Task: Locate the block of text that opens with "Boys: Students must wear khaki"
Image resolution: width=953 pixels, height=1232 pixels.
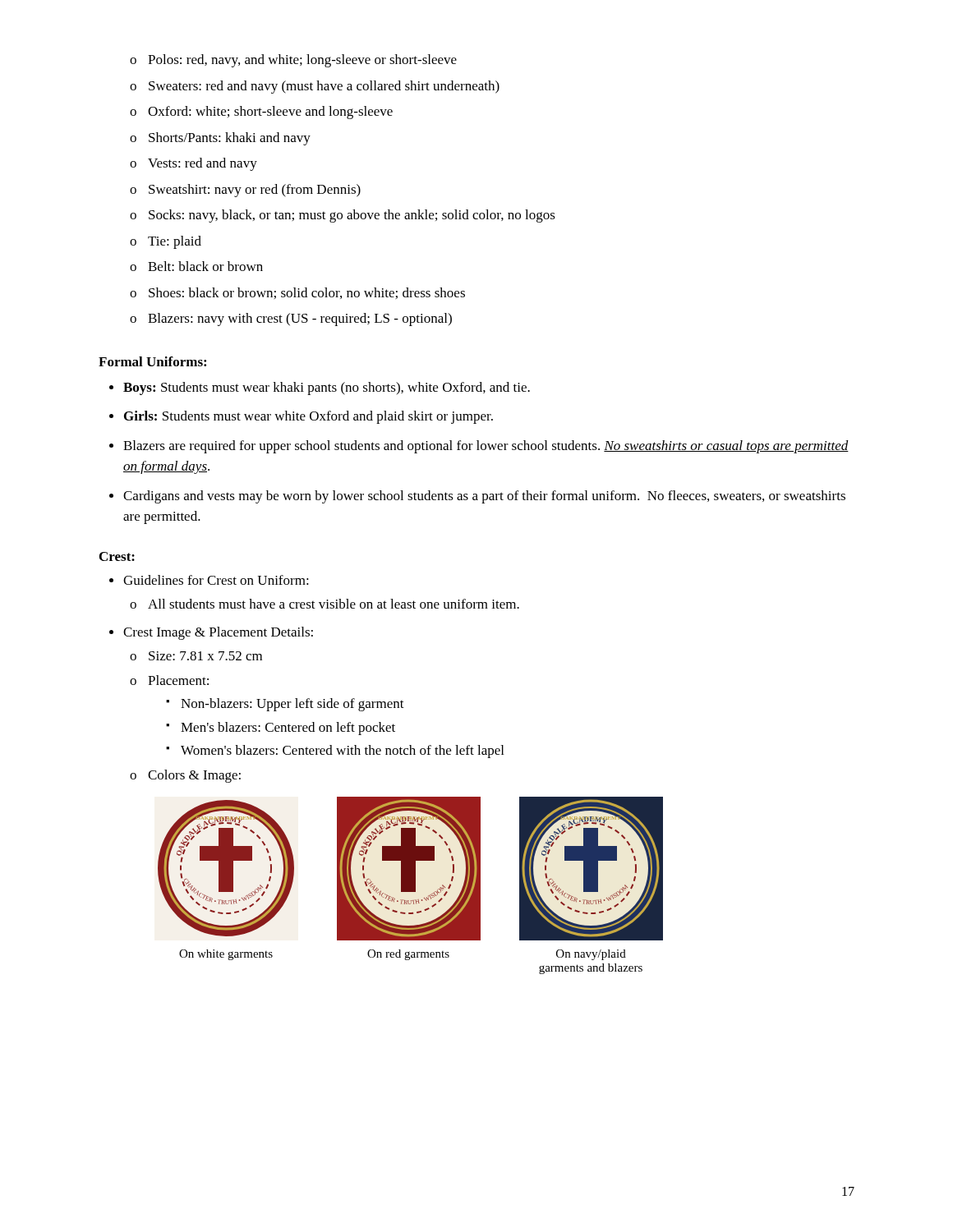Action: [476, 387]
